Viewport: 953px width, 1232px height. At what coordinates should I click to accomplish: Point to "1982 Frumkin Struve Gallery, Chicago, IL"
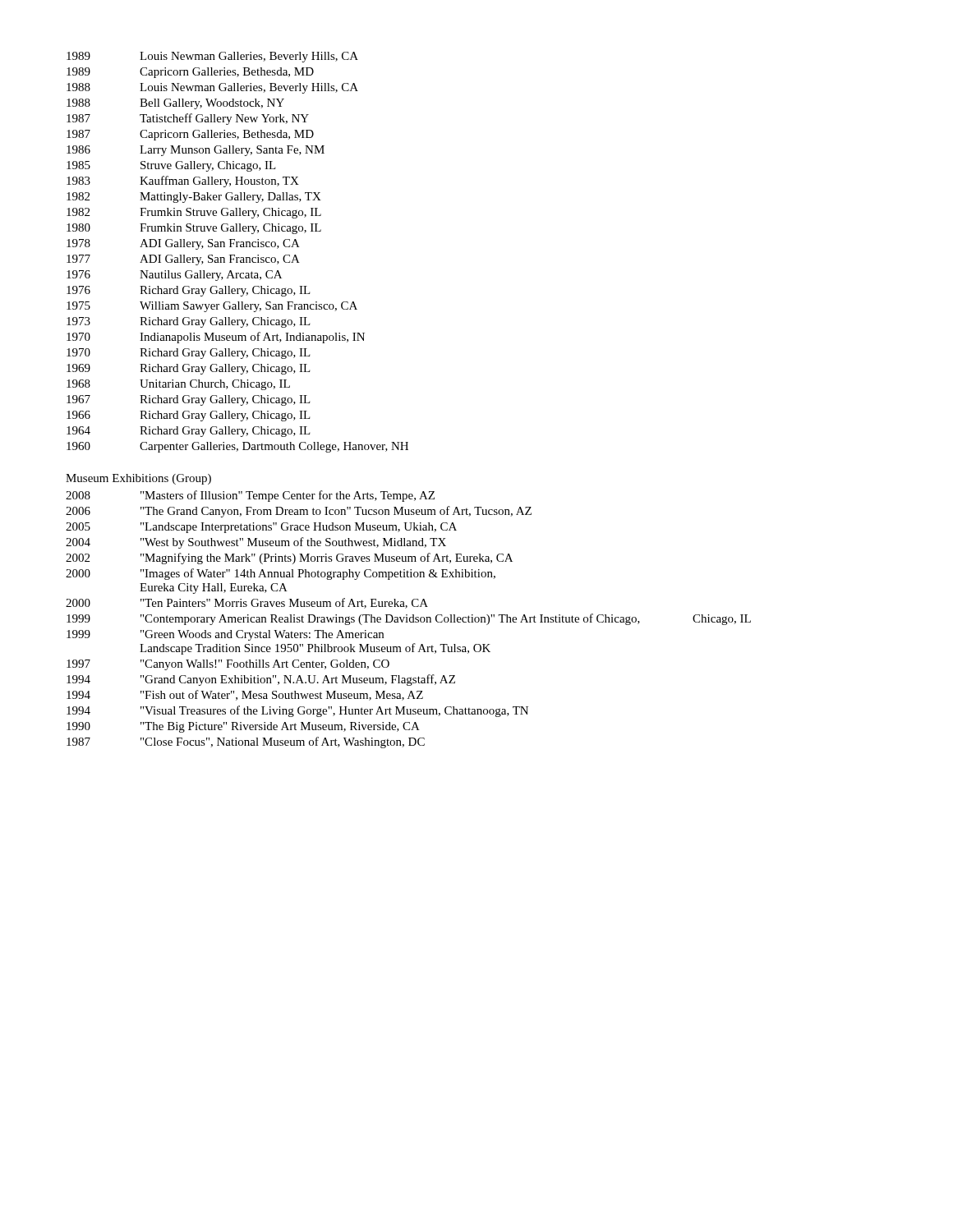194,213
